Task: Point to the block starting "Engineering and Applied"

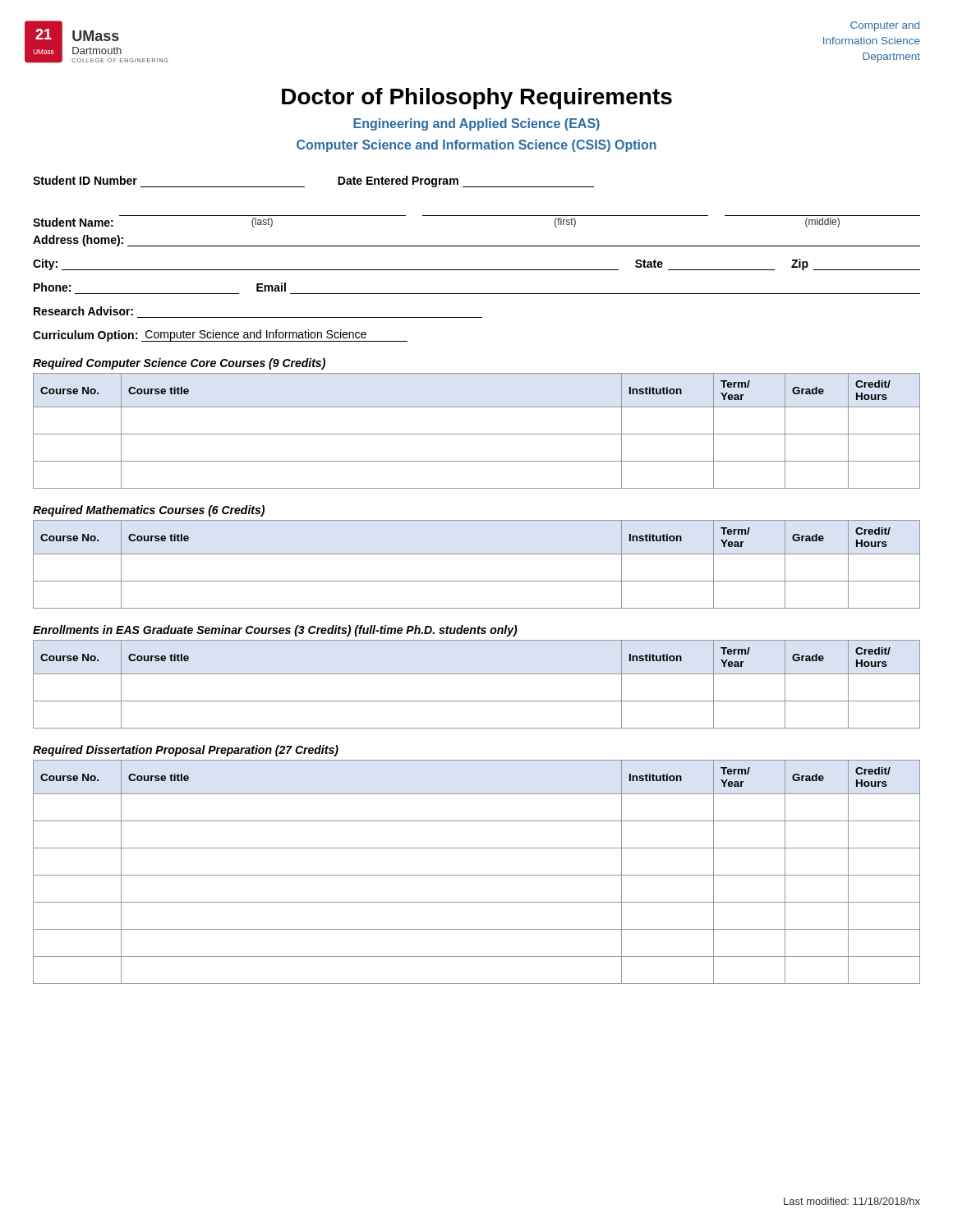Action: click(476, 134)
